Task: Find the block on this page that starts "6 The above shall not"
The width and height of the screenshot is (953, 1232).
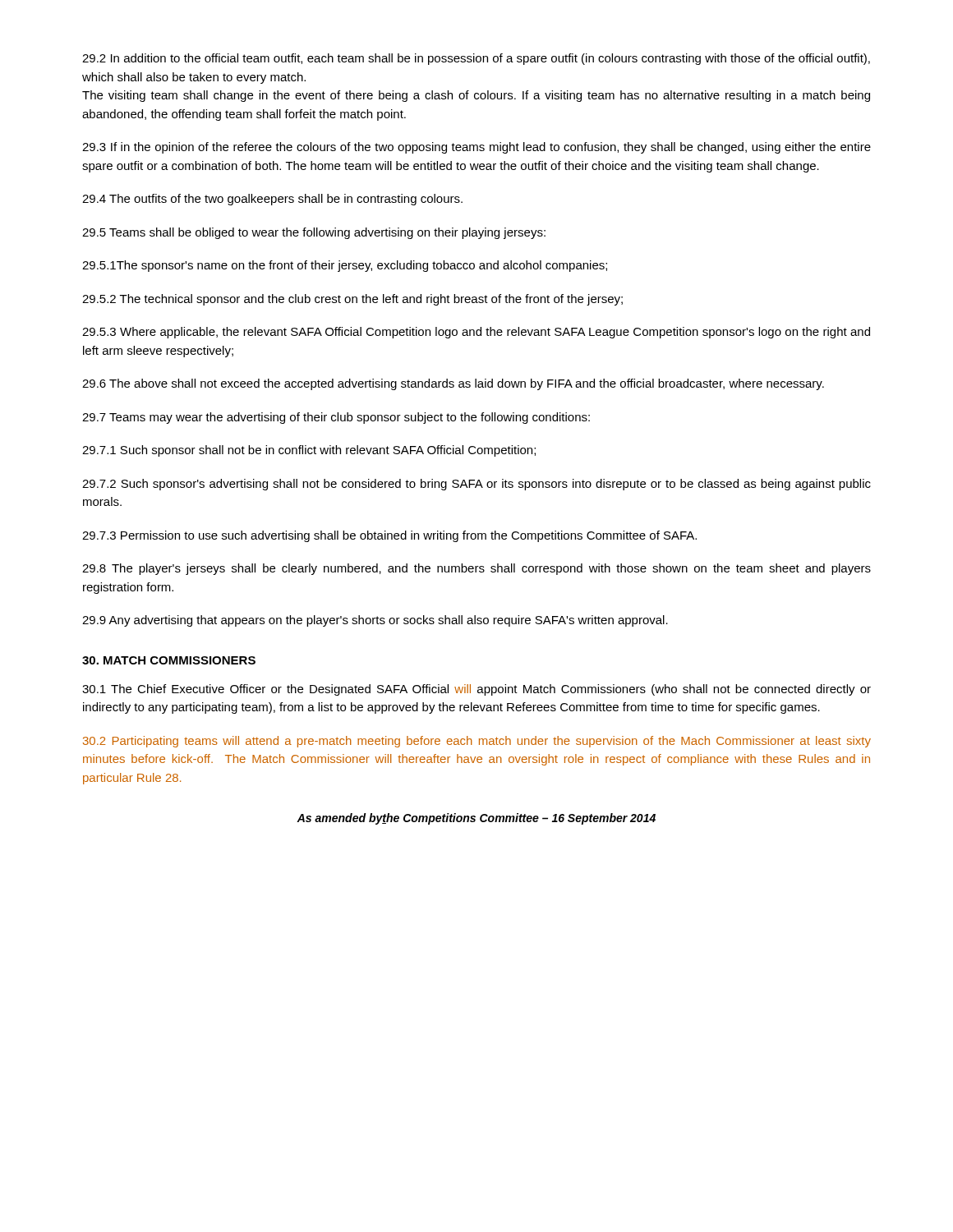Action: click(x=453, y=383)
